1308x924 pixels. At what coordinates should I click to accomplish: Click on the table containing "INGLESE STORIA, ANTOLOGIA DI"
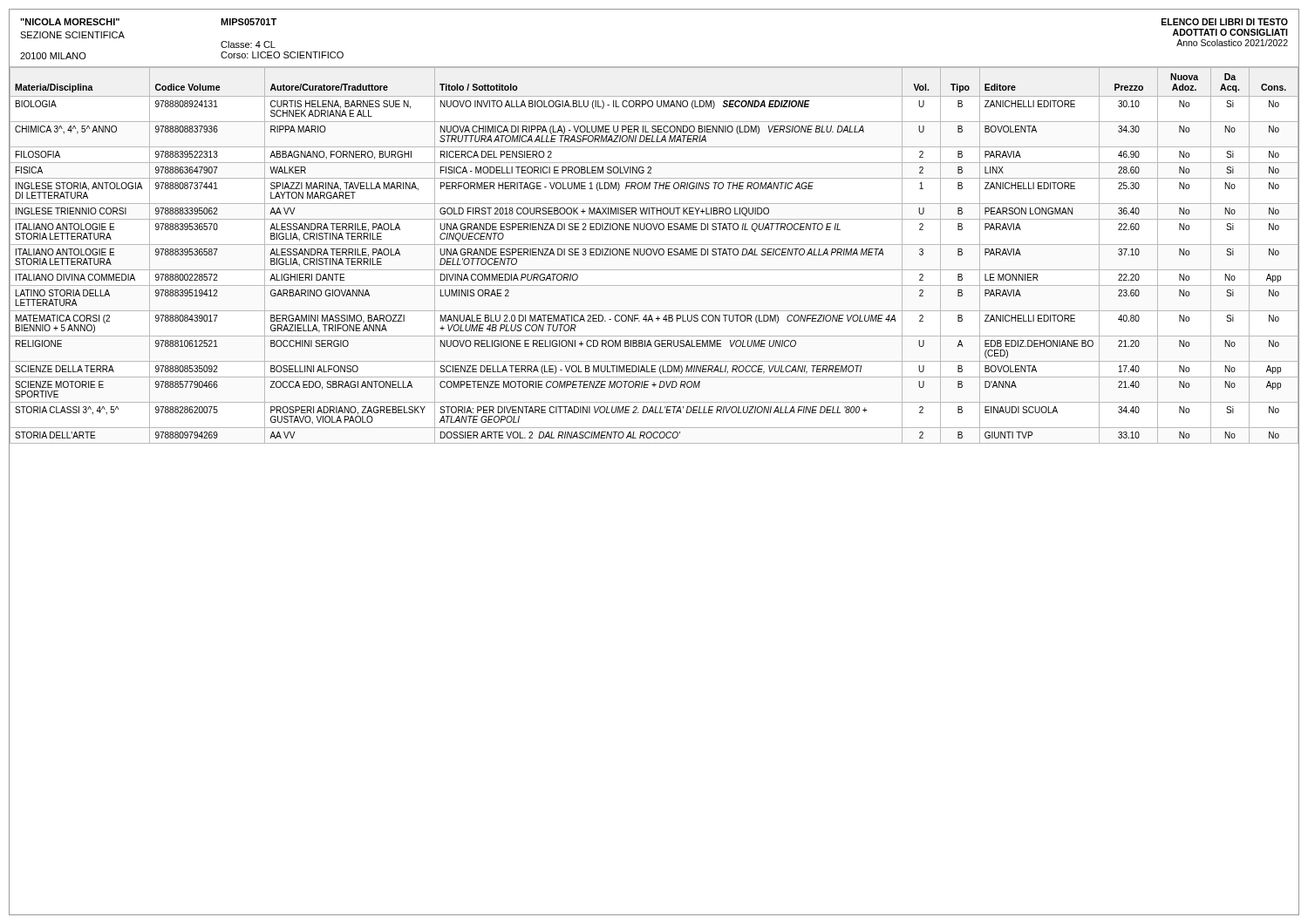(x=654, y=255)
